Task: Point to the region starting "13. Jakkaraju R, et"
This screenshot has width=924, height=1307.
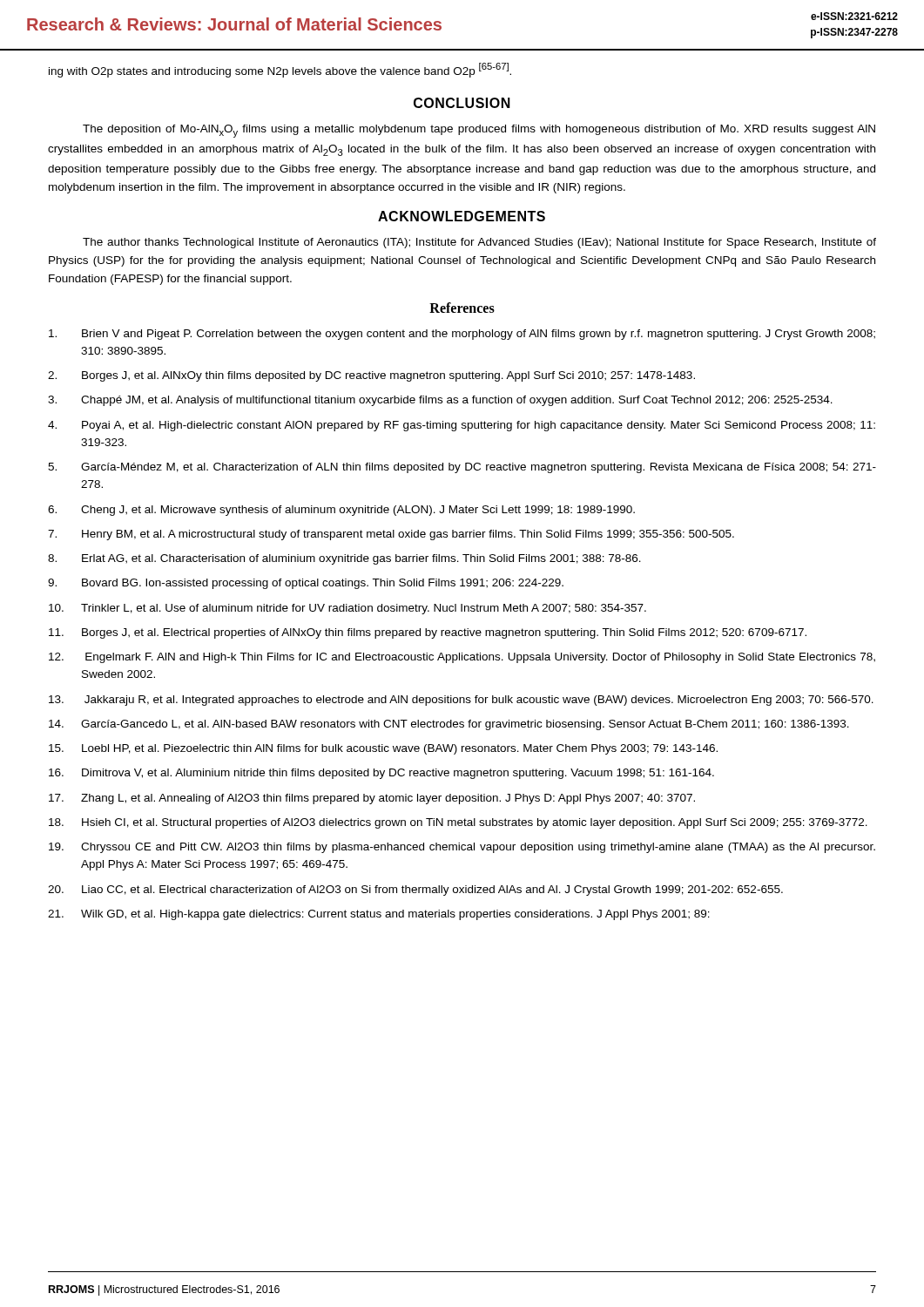Action: 462,699
